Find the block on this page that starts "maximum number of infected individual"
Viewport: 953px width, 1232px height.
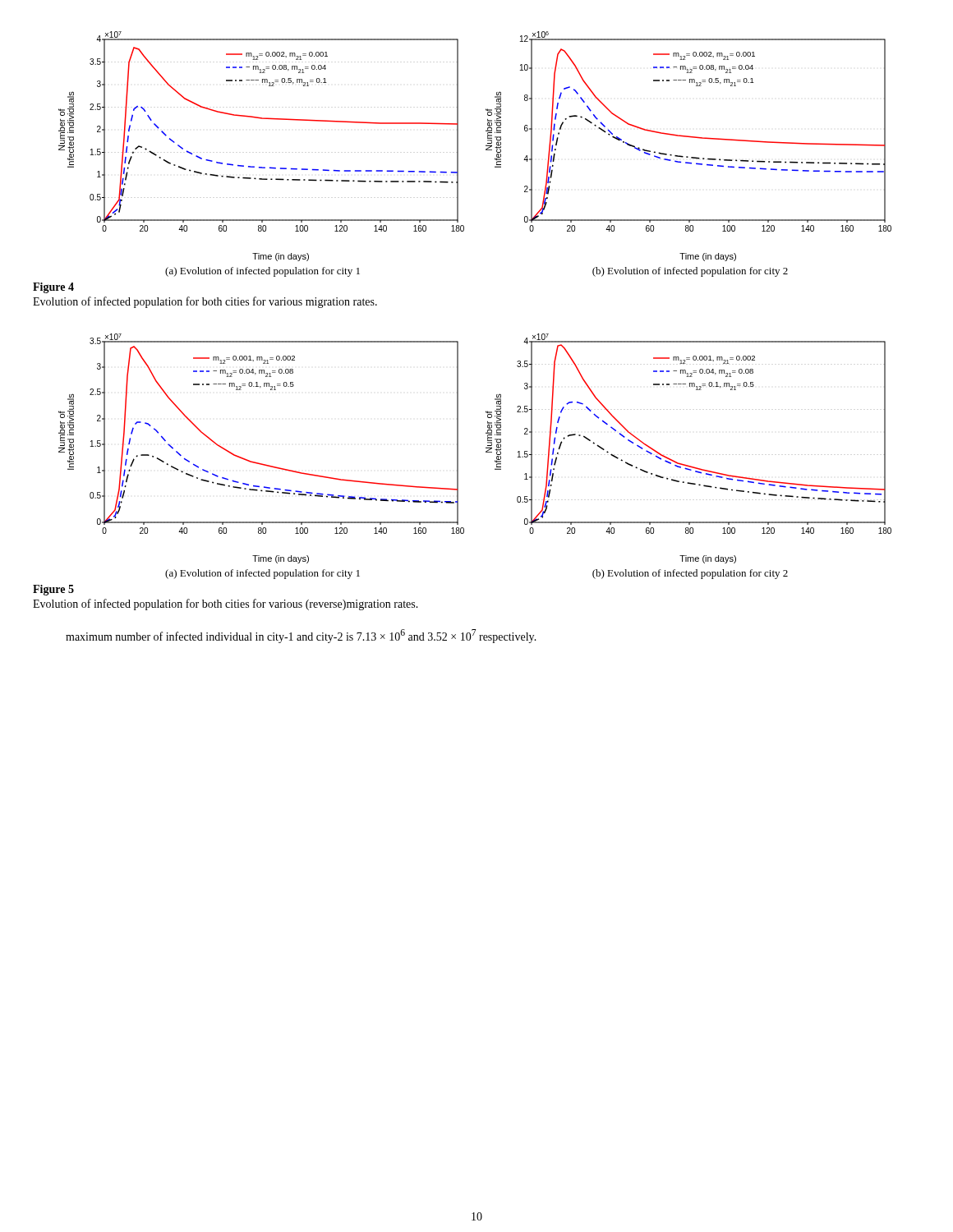(301, 635)
